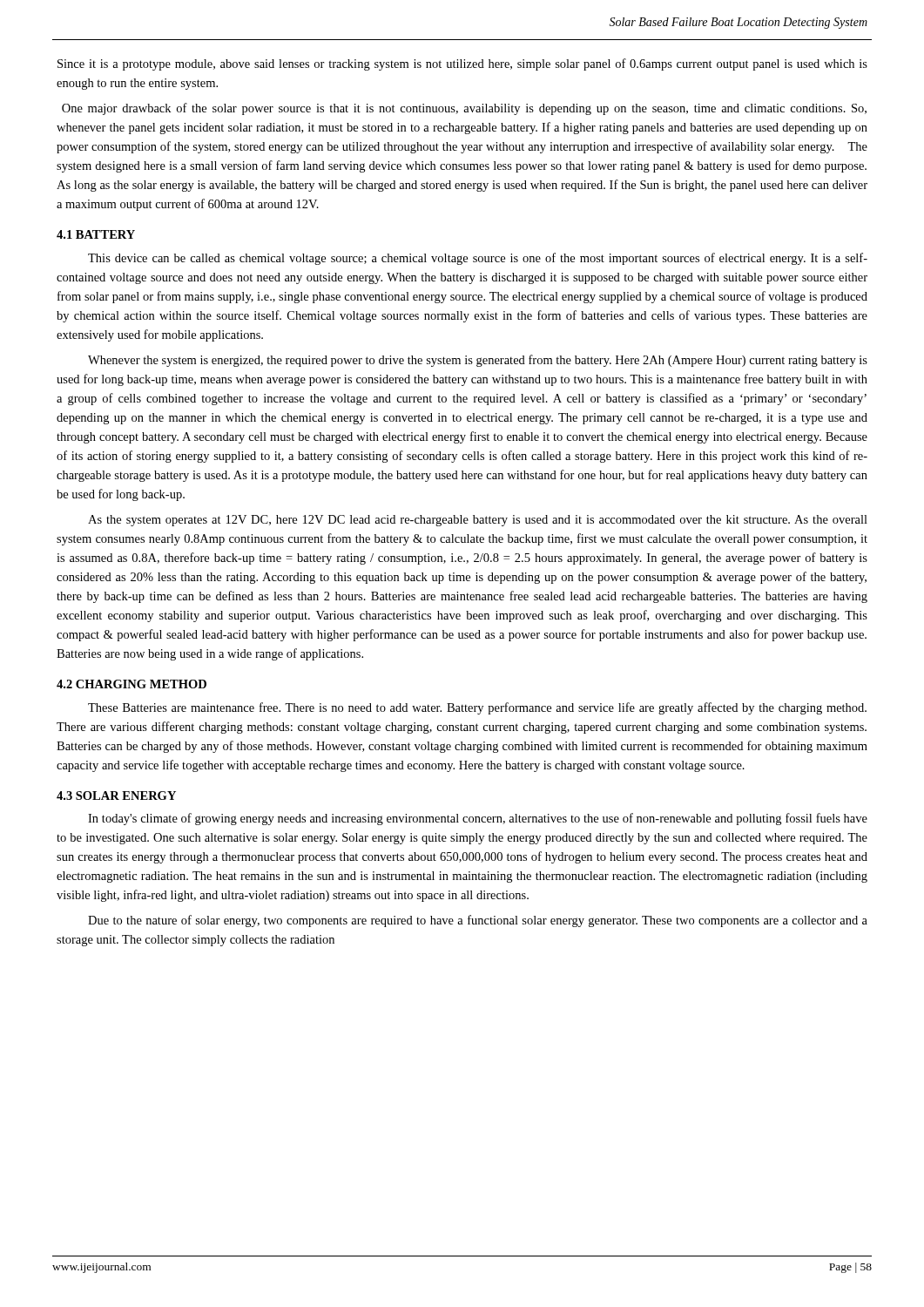Viewport: 924px width, 1307px height.
Task: Locate the block starting "These Batteries are maintenance free. There is no"
Action: point(462,736)
